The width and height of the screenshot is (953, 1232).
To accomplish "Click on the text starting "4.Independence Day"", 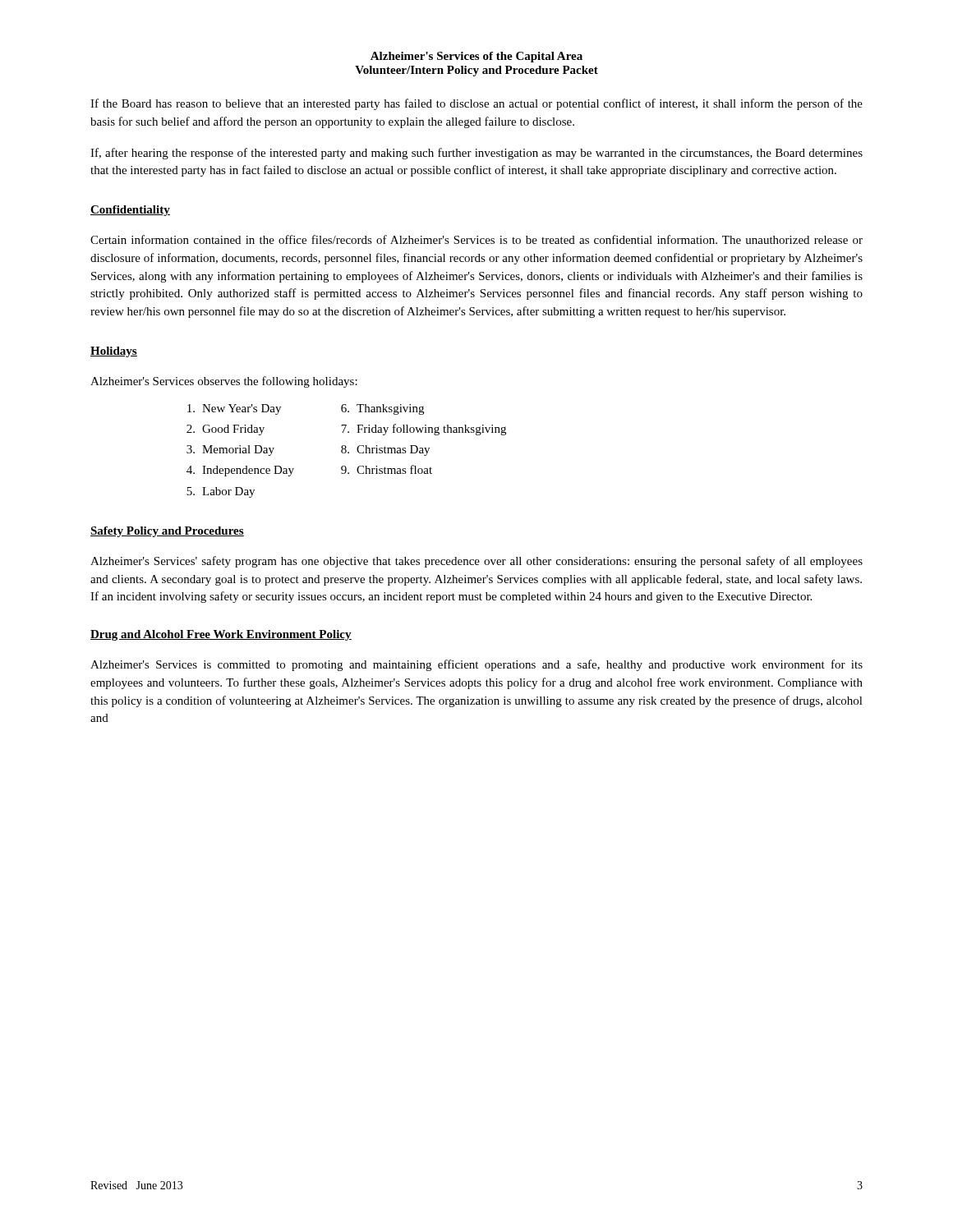I will click(233, 471).
